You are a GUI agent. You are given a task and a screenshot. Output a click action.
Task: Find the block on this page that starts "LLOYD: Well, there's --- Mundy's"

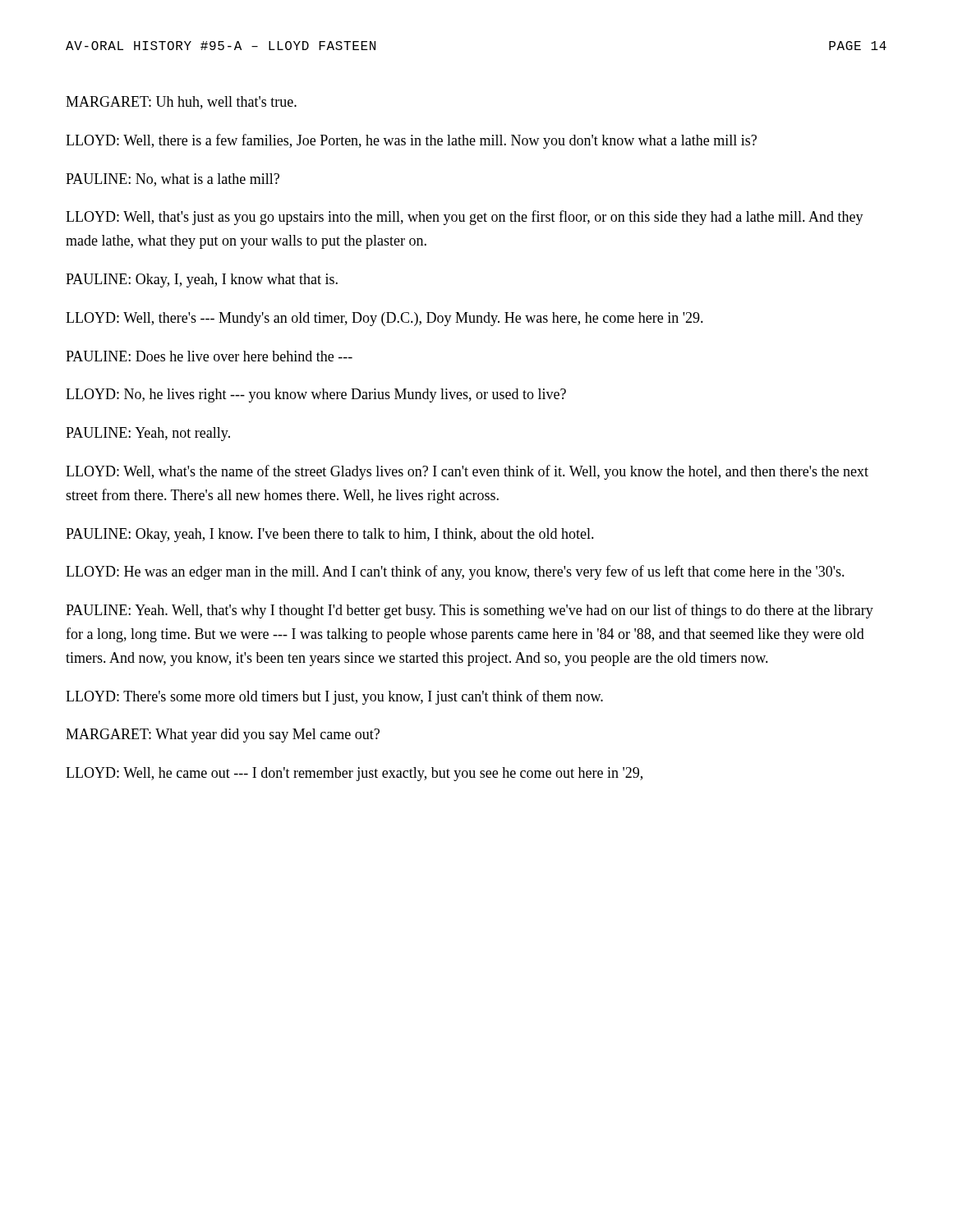pyautogui.click(x=385, y=318)
